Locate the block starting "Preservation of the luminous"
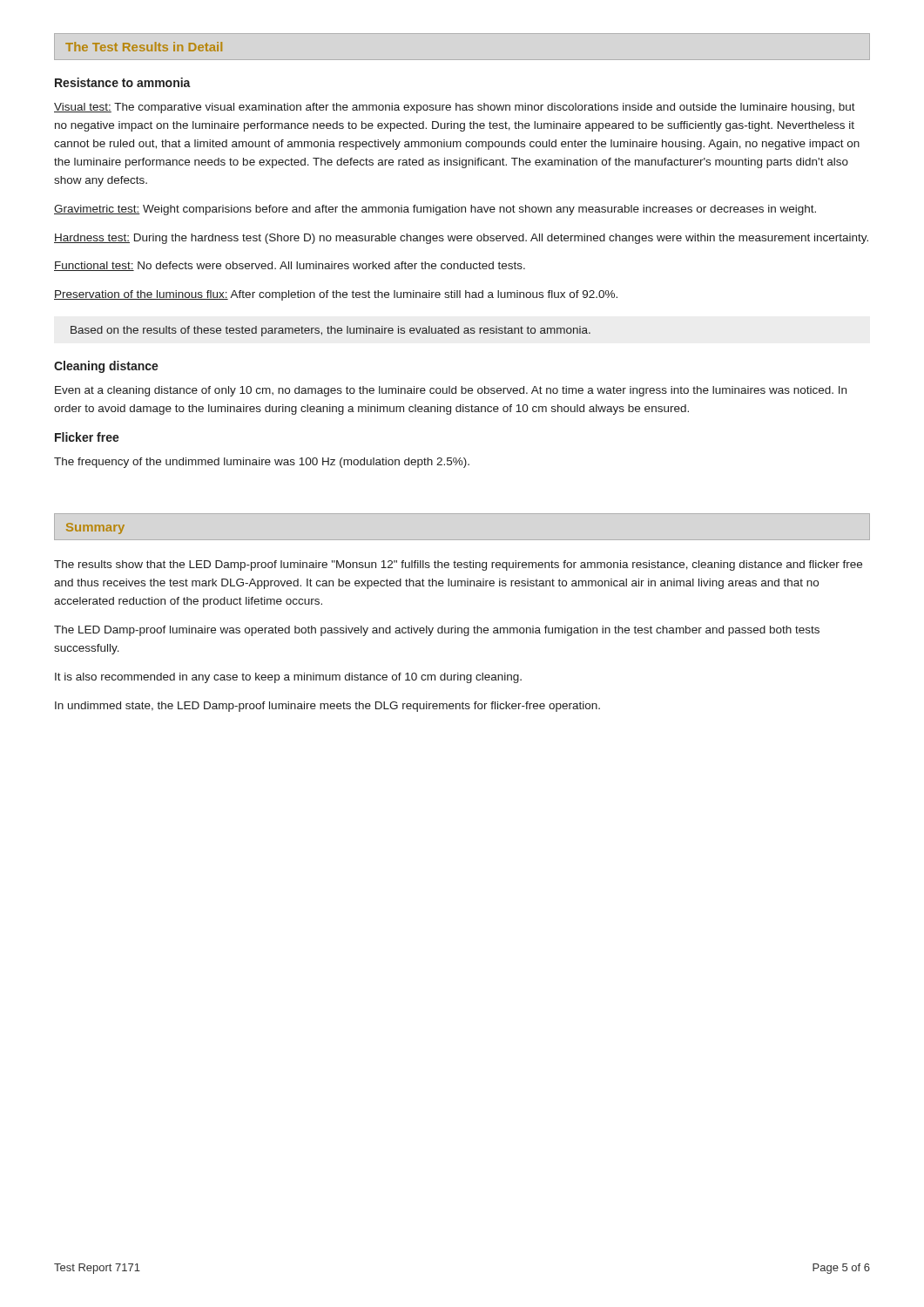 [336, 294]
